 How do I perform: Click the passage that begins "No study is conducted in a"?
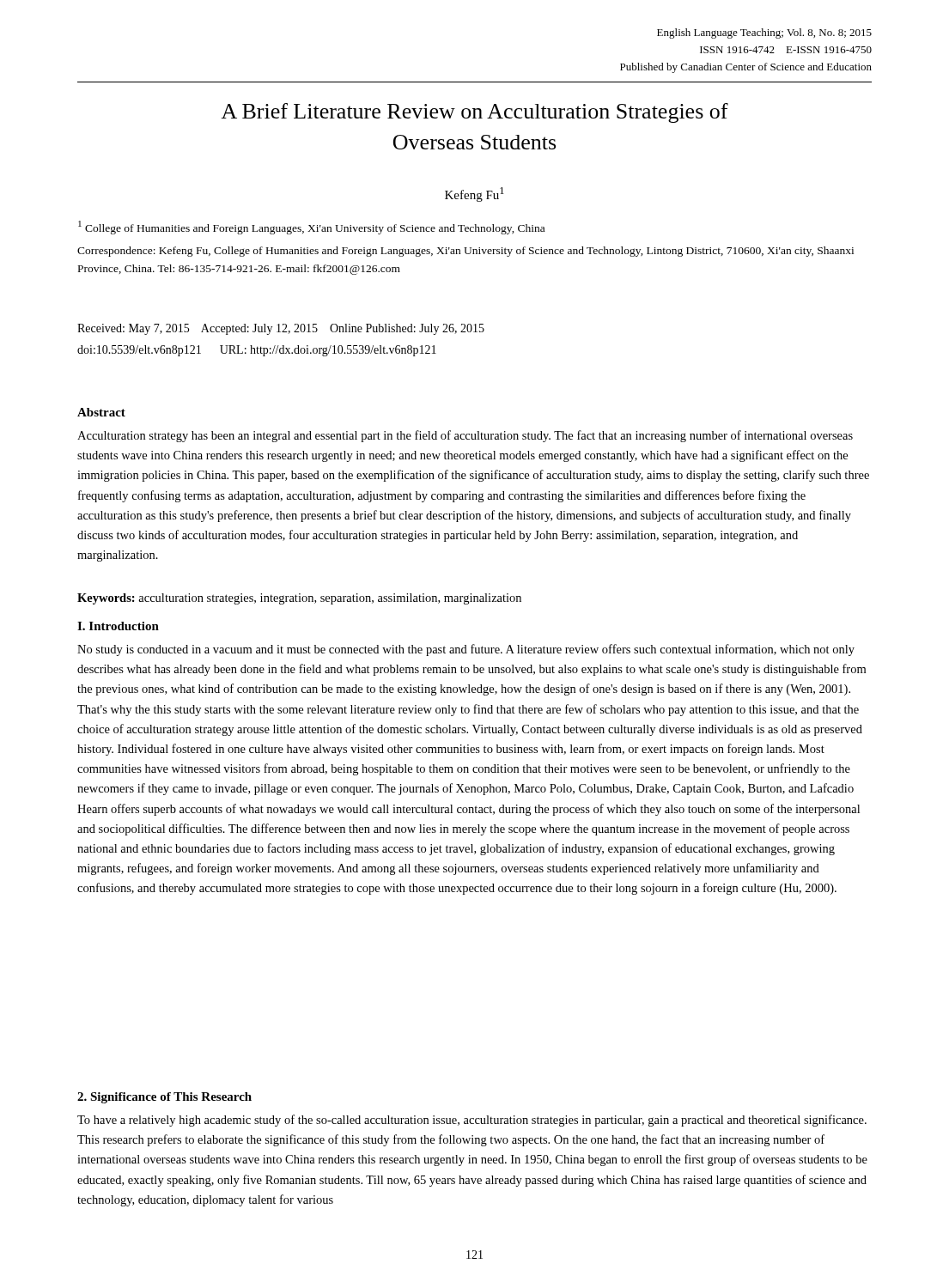click(472, 769)
